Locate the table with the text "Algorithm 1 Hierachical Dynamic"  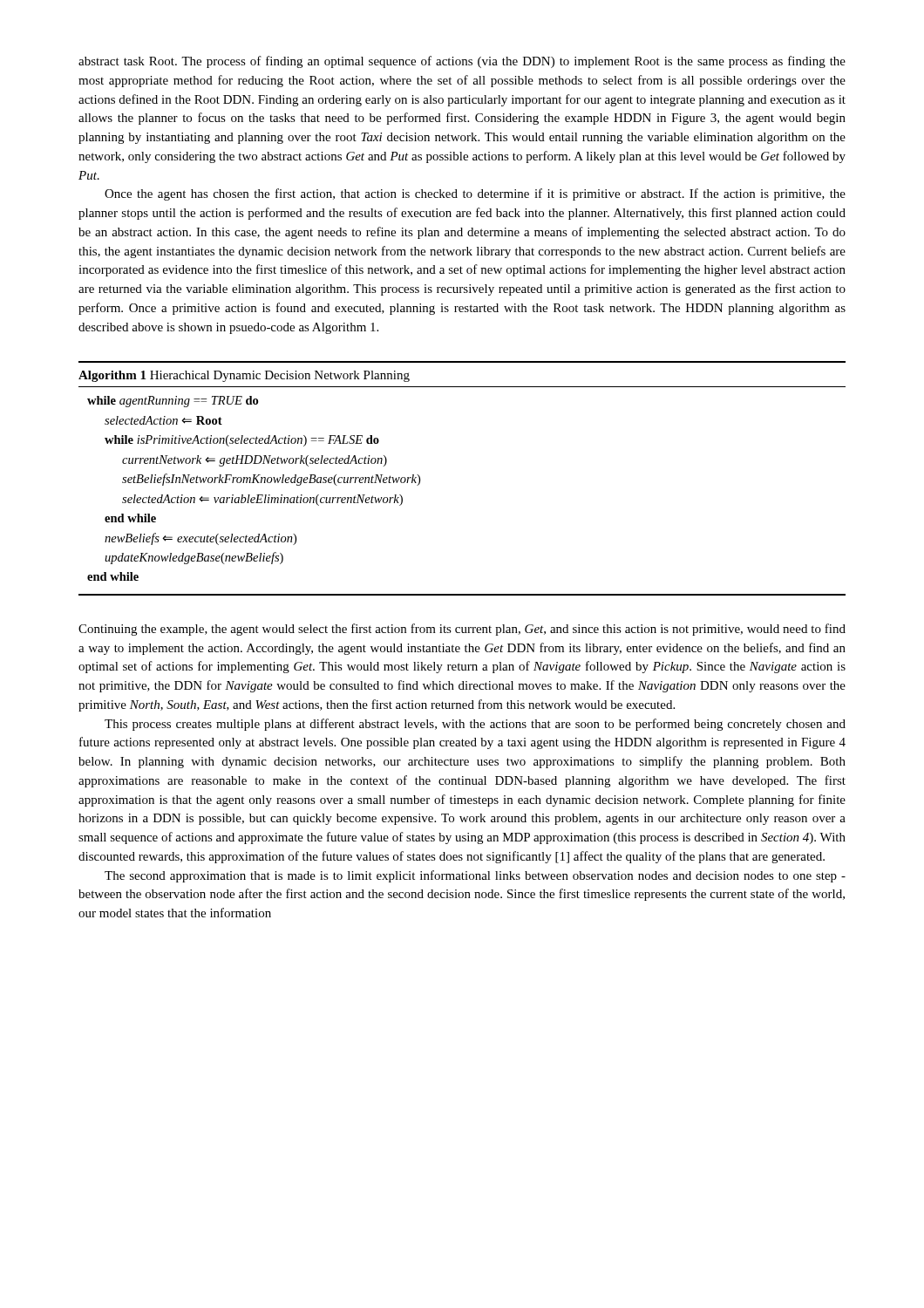(462, 478)
